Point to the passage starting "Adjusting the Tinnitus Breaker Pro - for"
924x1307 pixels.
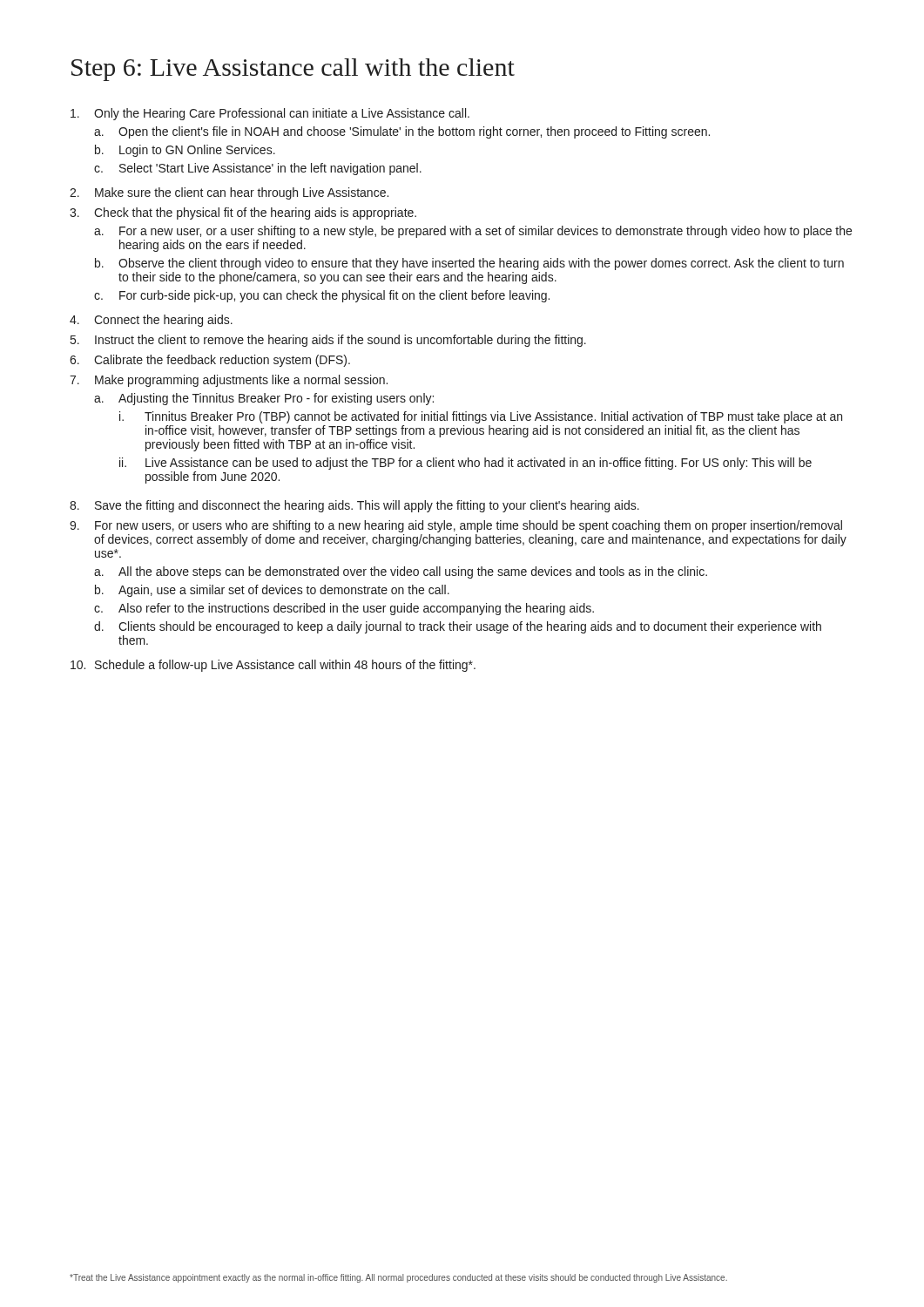point(486,440)
